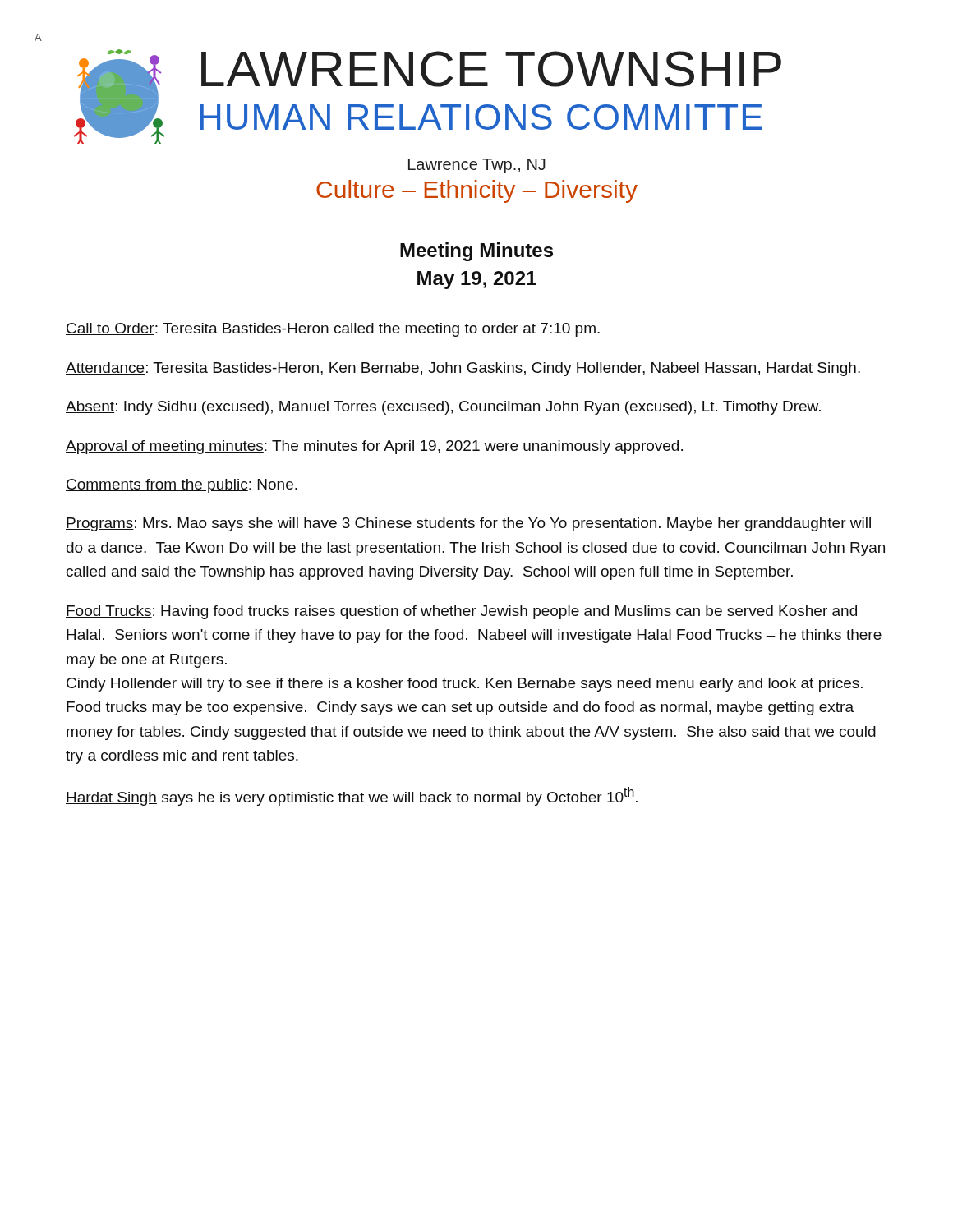Click the passage that begins "Programs: Mrs. Mao says she will"
The image size is (953, 1232).
point(476,547)
